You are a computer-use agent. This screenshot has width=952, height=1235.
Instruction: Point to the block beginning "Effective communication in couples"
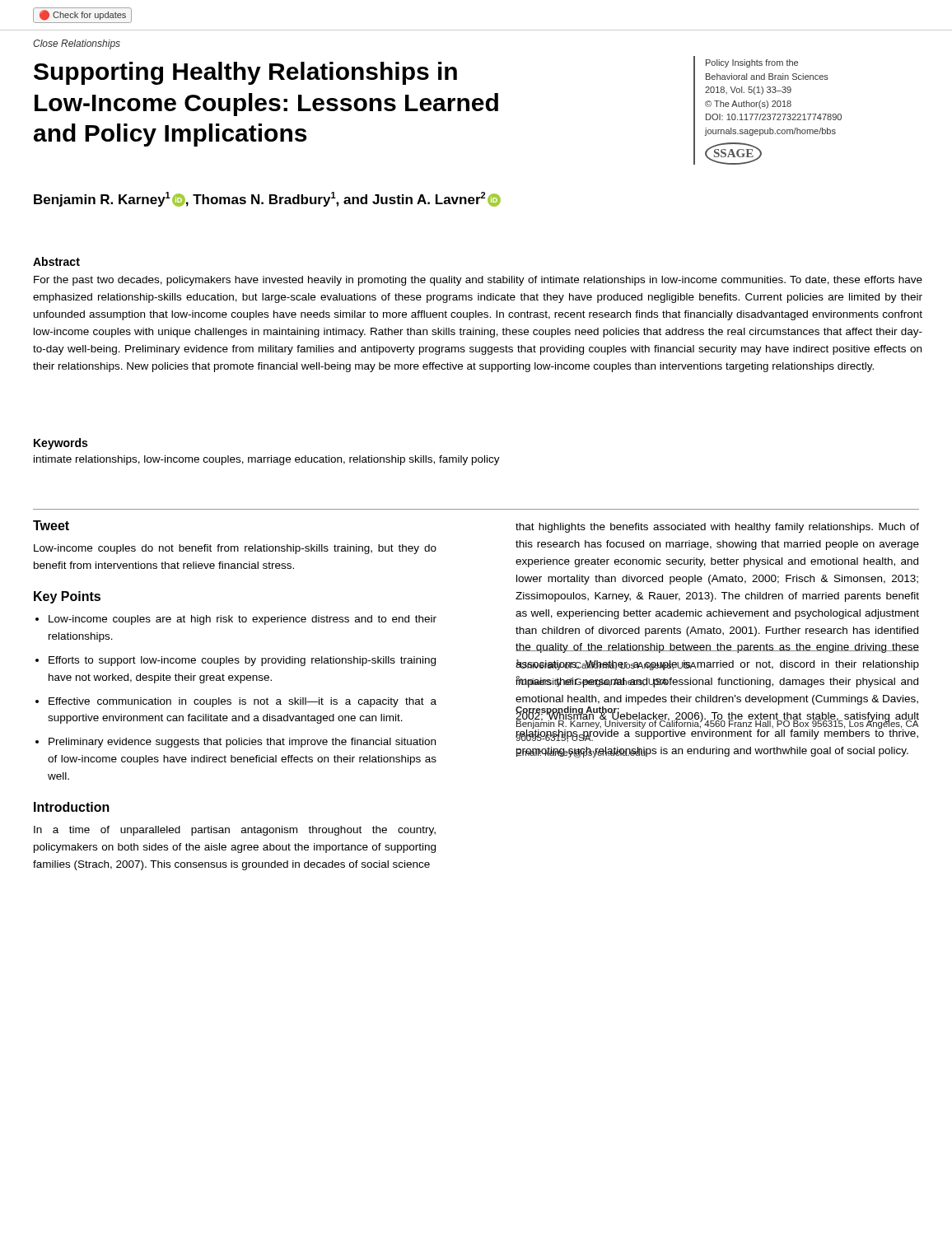pyautogui.click(x=242, y=709)
